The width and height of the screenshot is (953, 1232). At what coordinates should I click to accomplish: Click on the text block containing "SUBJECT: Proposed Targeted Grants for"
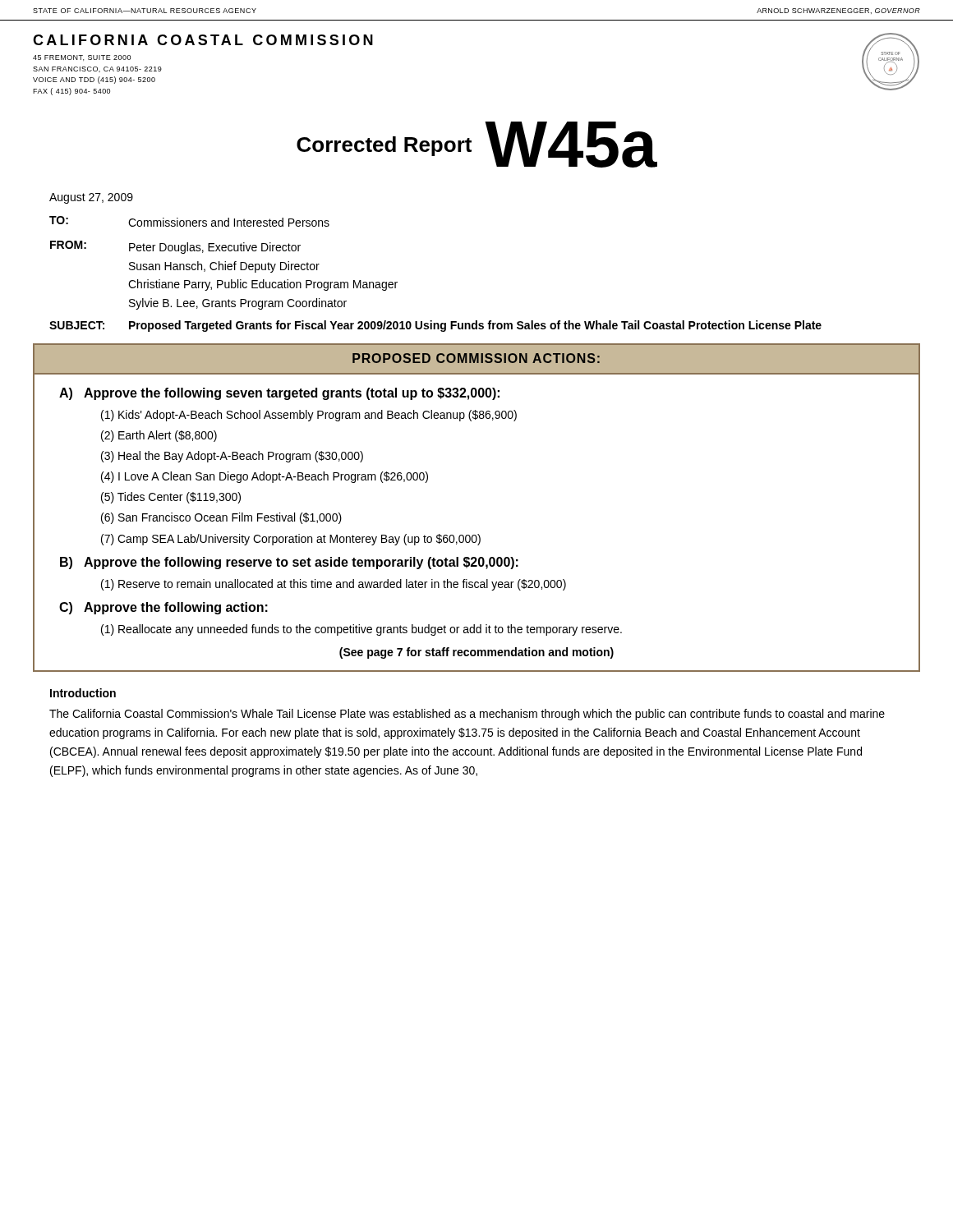click(x=476, y=325)
